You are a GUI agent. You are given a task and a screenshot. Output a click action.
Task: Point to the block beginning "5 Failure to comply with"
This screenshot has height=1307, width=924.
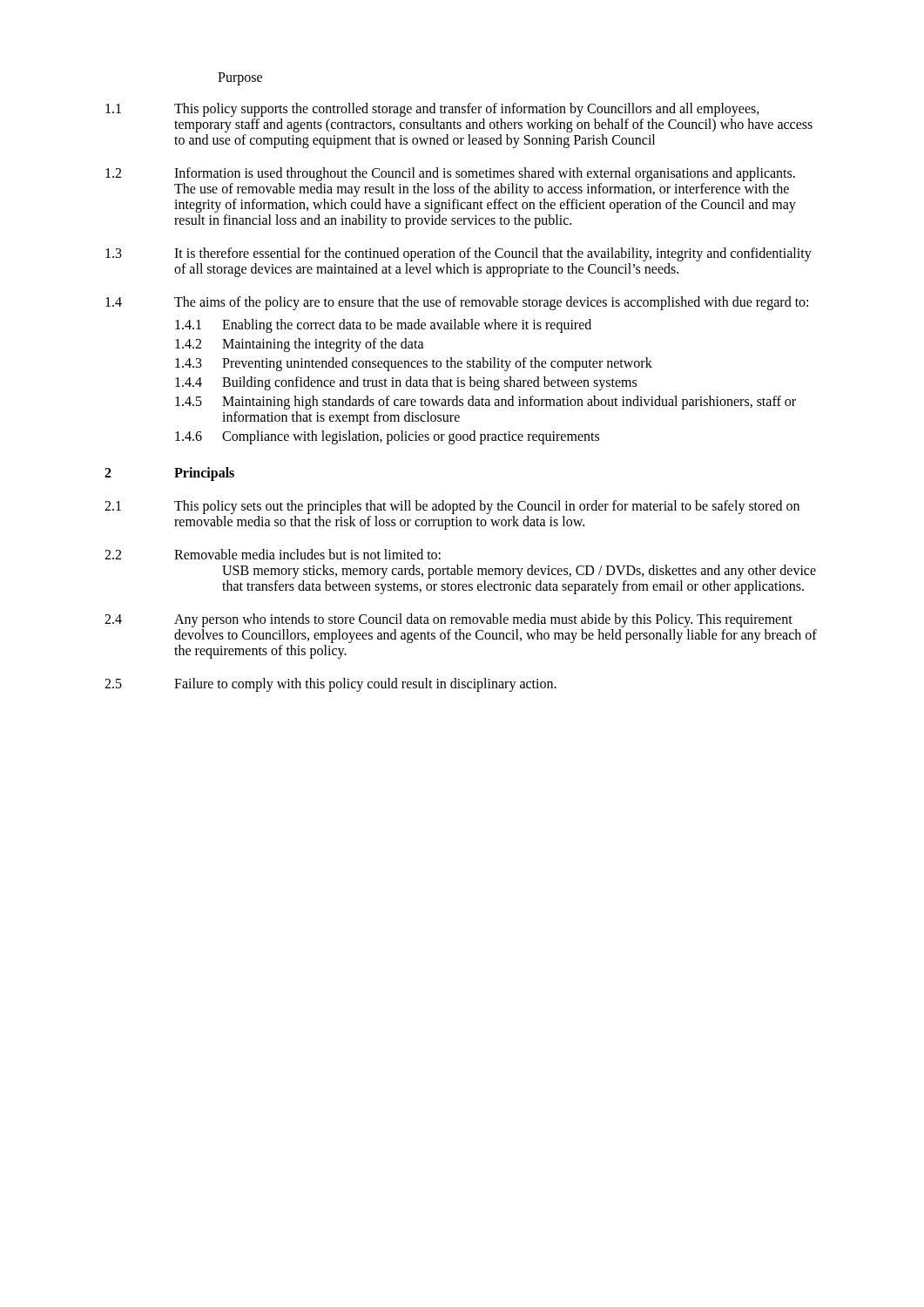click(462, 684)
